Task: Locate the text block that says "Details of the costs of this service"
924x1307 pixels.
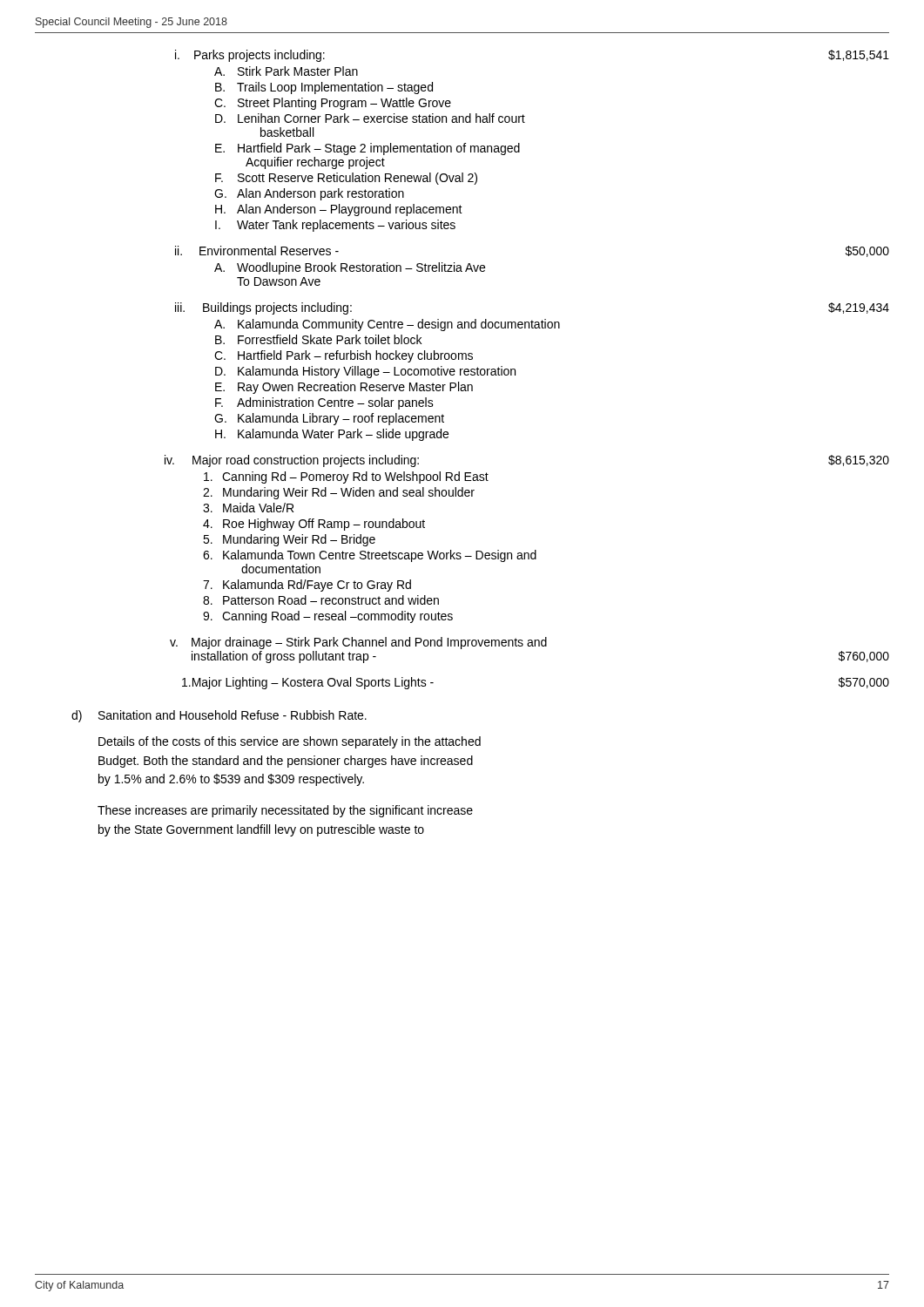Action: [x=289, y=760]
